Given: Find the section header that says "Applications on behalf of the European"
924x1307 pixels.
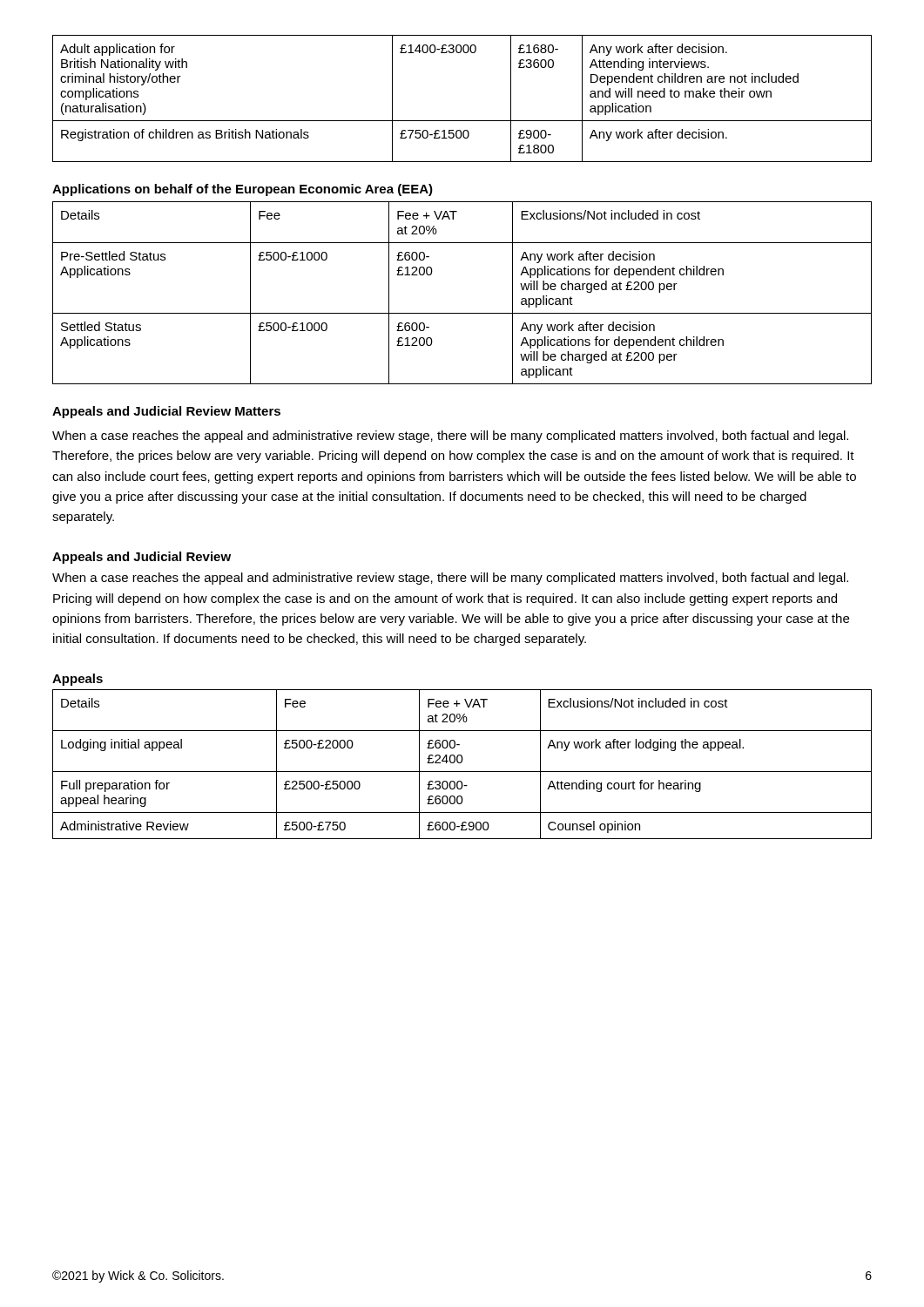Looking at the screenshot, I should tap(243, 189).
